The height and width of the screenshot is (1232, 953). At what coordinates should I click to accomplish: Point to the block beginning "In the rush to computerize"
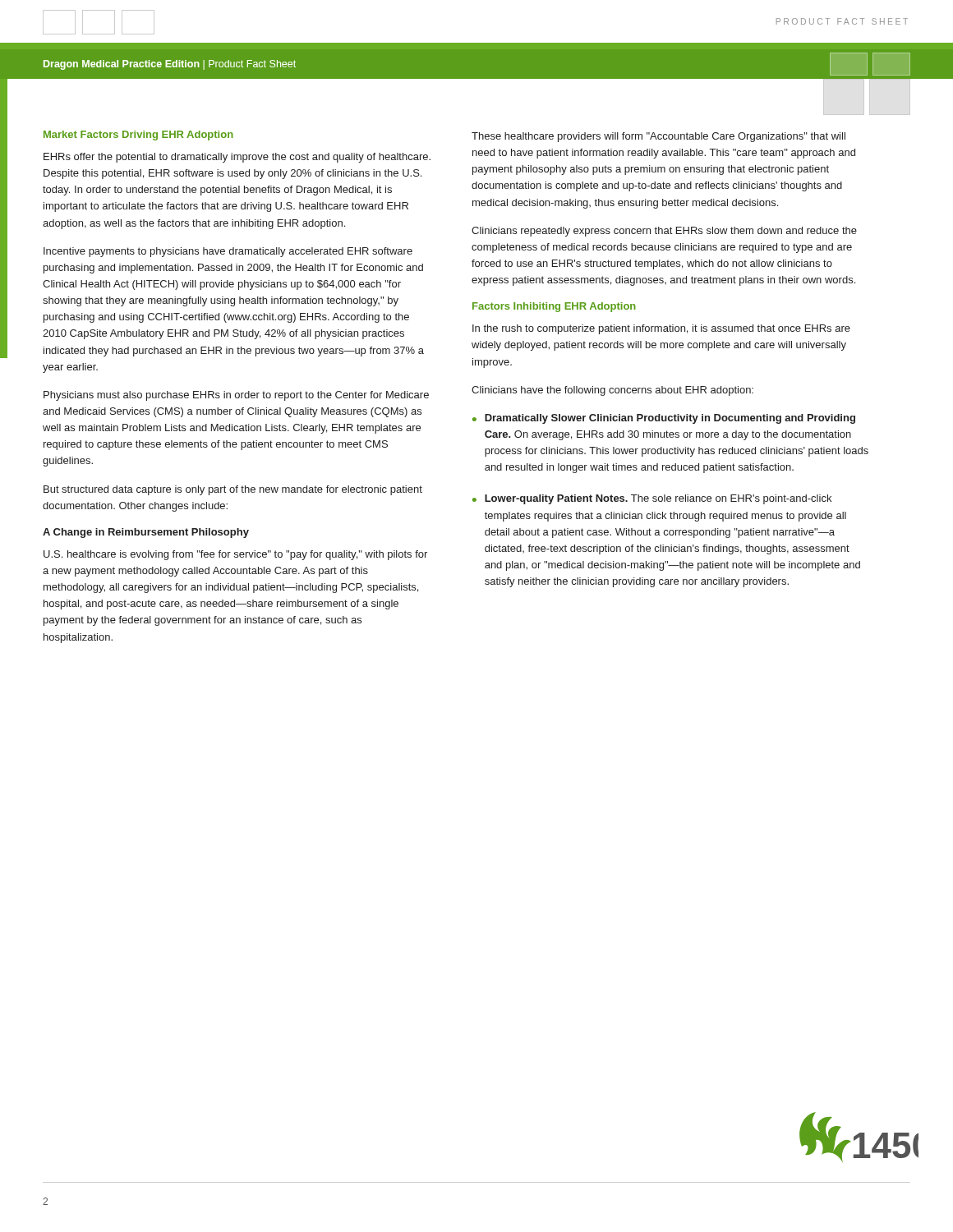click(x=661, y=345)
